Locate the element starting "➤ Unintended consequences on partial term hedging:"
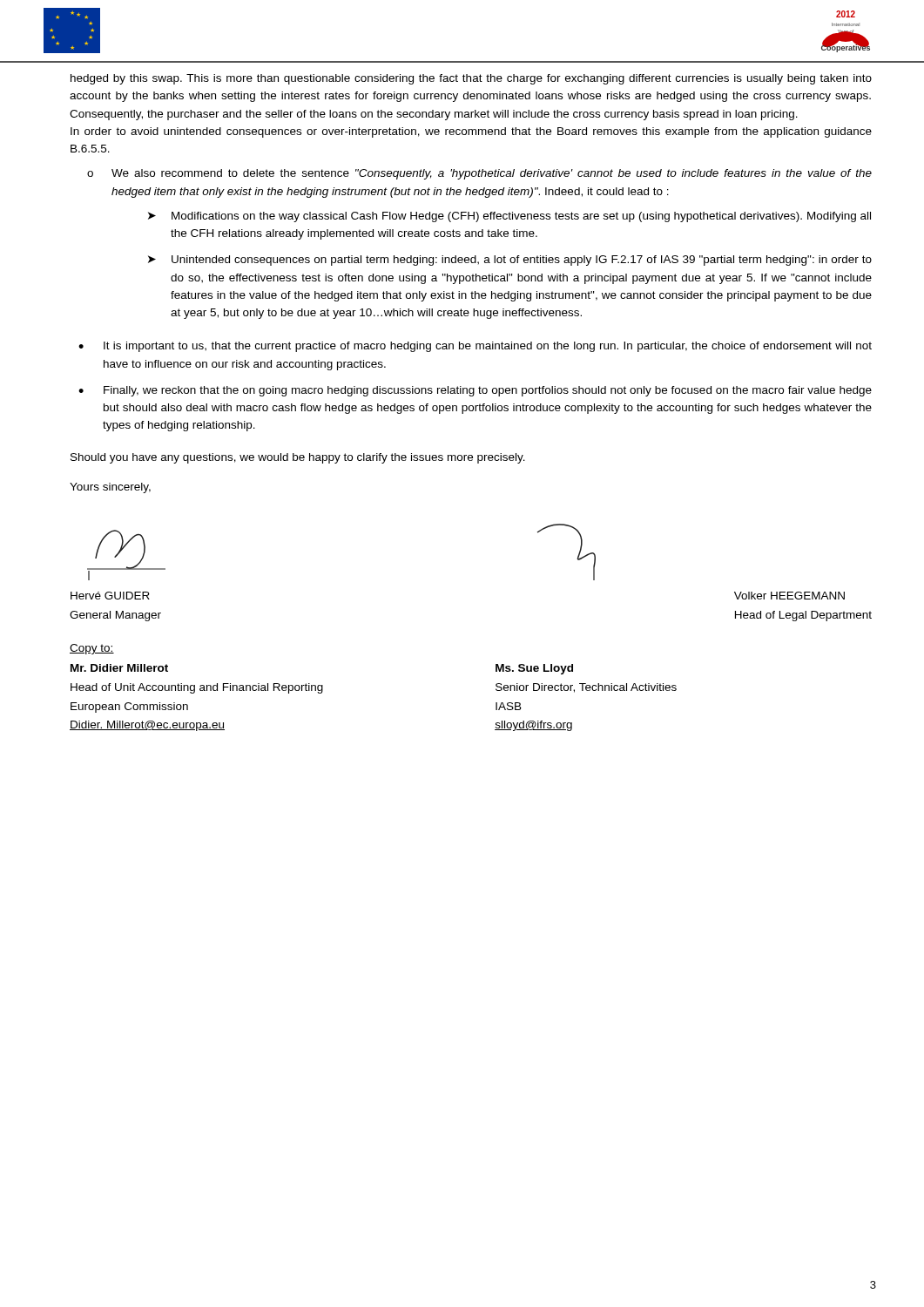 coord(509,286)
